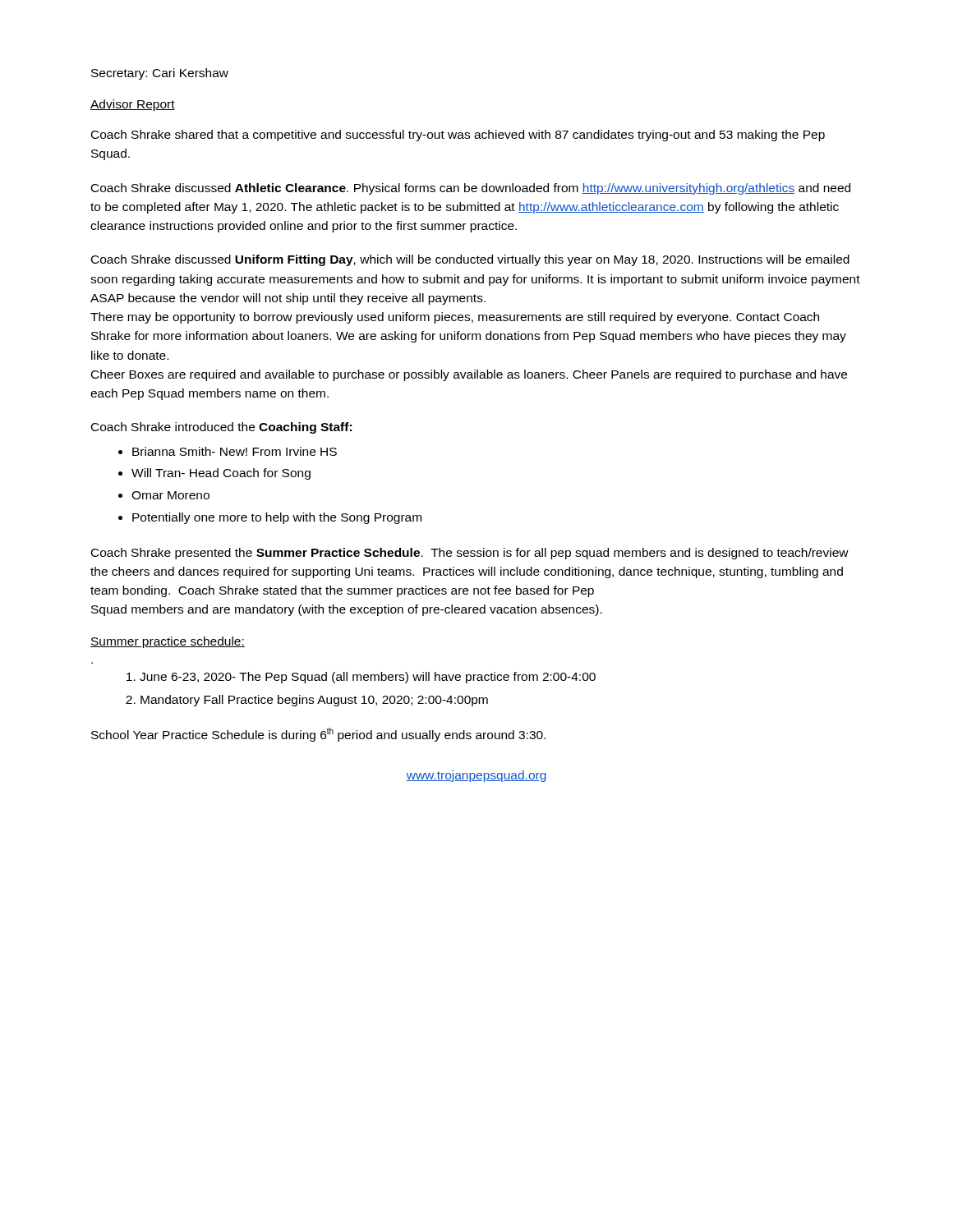Select the list item with the text "Brianna Smith- New!"
This screenshot has width=953, height=1232.
click(x=234, y=451)
